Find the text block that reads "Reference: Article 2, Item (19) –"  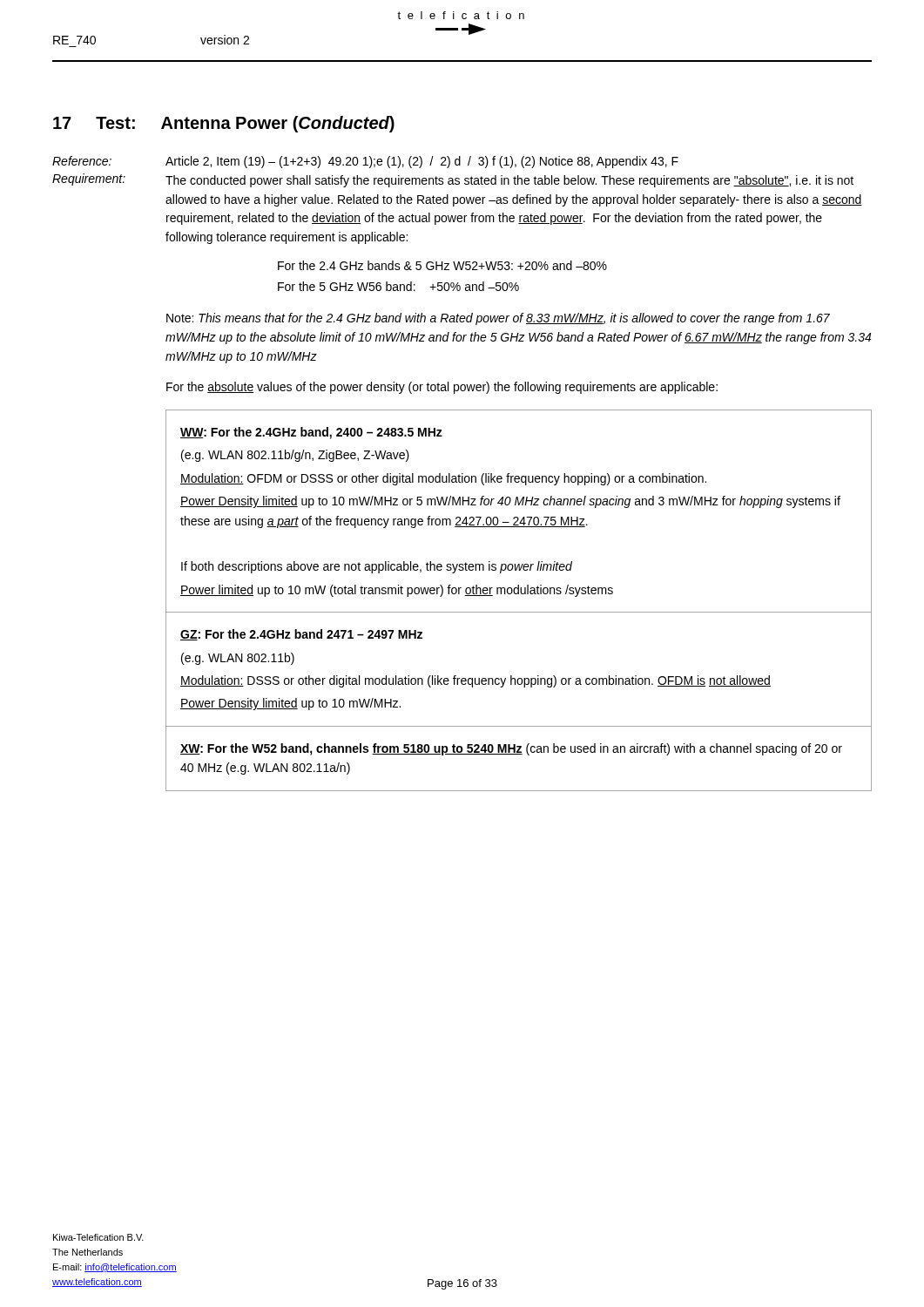(x=462, y=161)
